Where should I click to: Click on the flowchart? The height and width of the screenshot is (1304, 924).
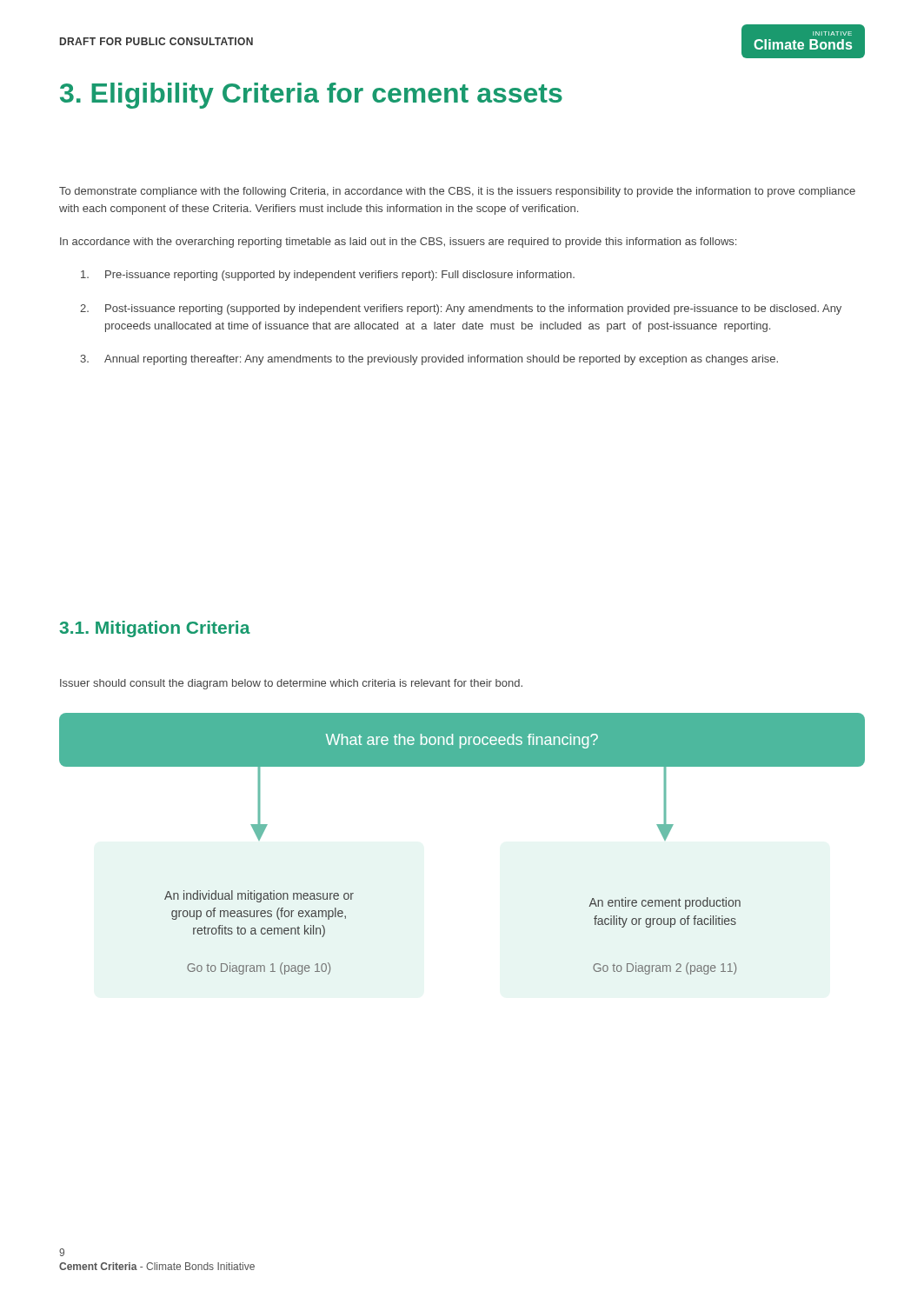point(462,879)
